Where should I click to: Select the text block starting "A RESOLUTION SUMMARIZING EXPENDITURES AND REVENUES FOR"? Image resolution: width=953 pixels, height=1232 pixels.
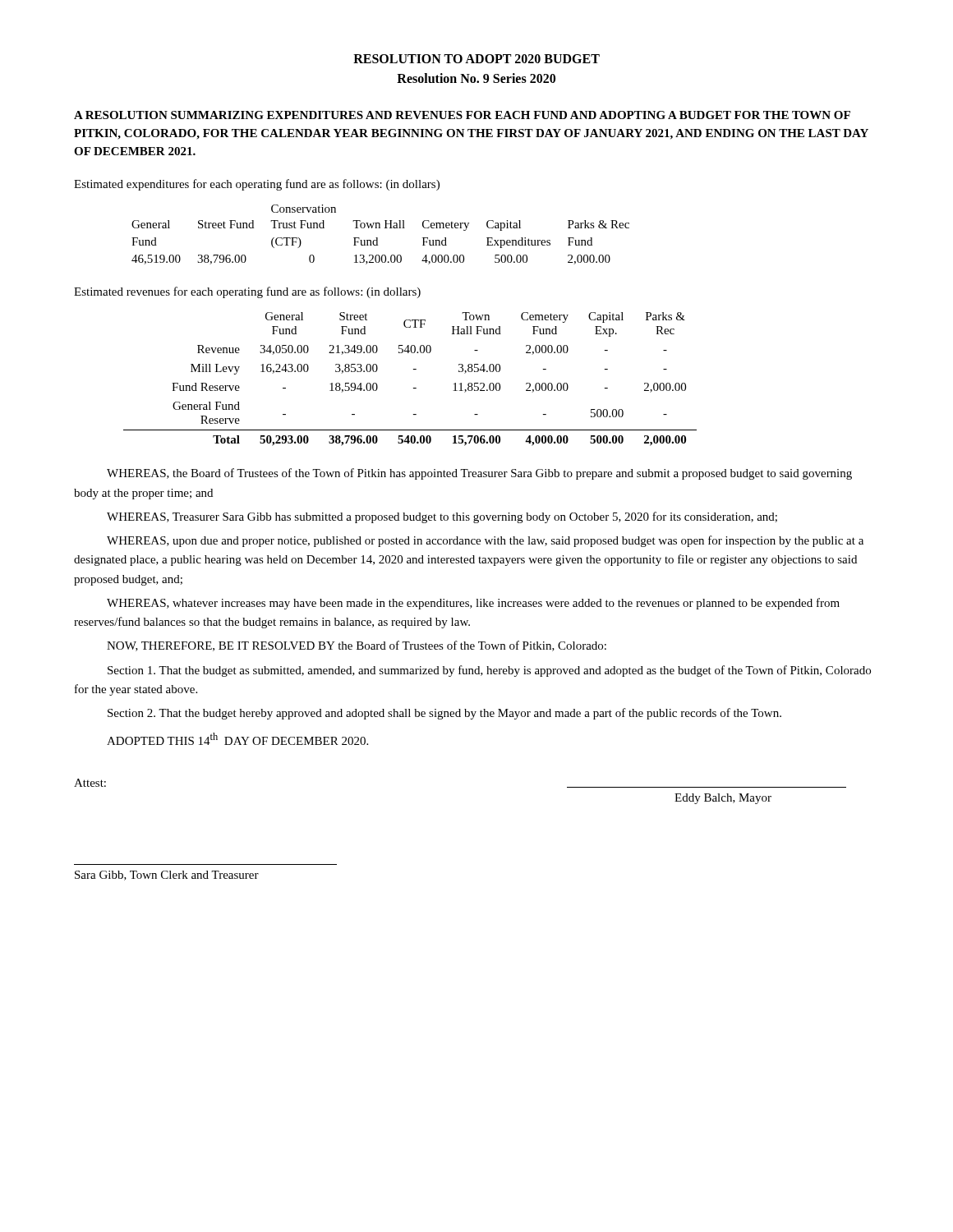471,133
